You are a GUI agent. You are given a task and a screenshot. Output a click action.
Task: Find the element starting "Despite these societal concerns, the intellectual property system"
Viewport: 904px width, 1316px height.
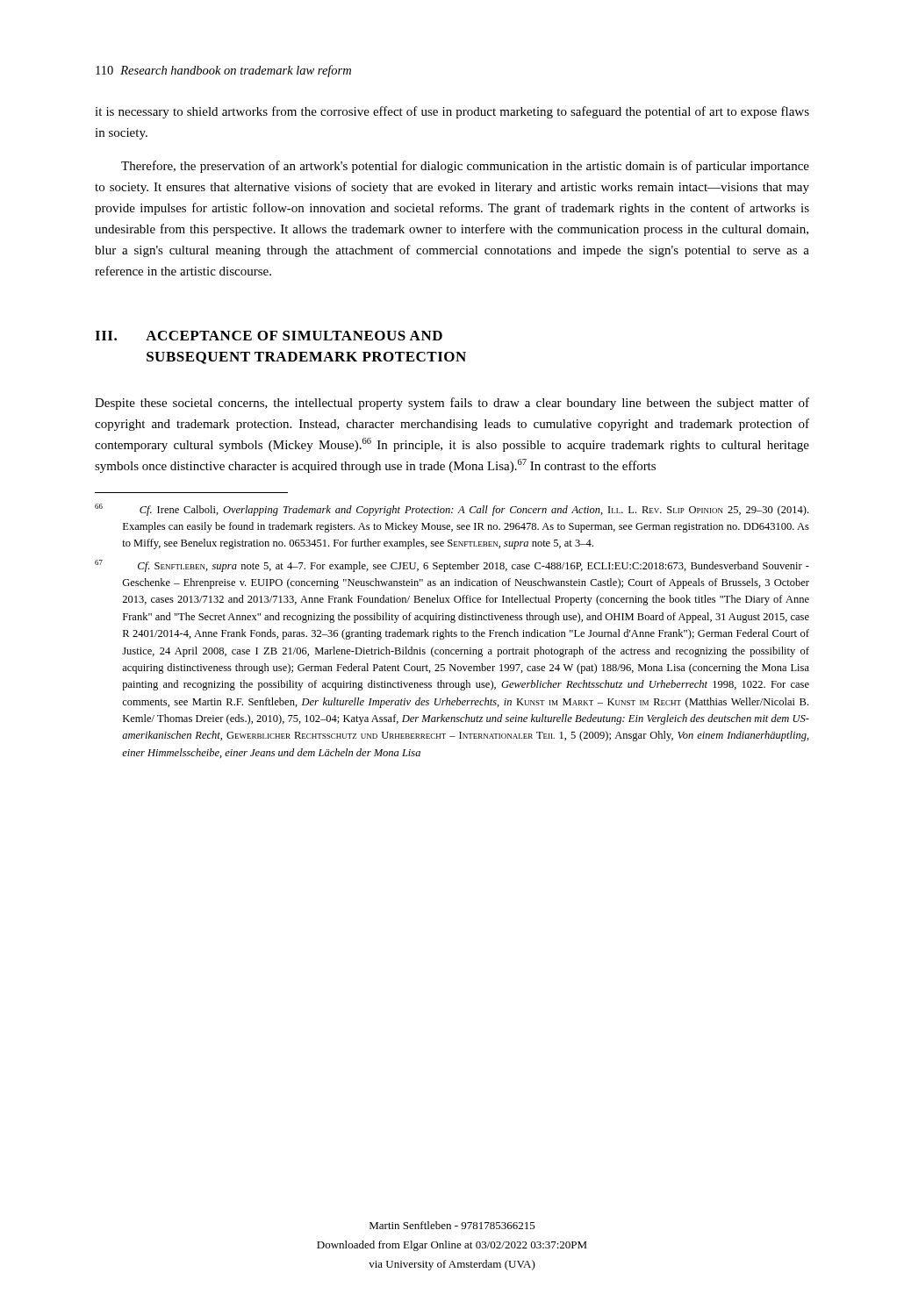pos(452,434)
